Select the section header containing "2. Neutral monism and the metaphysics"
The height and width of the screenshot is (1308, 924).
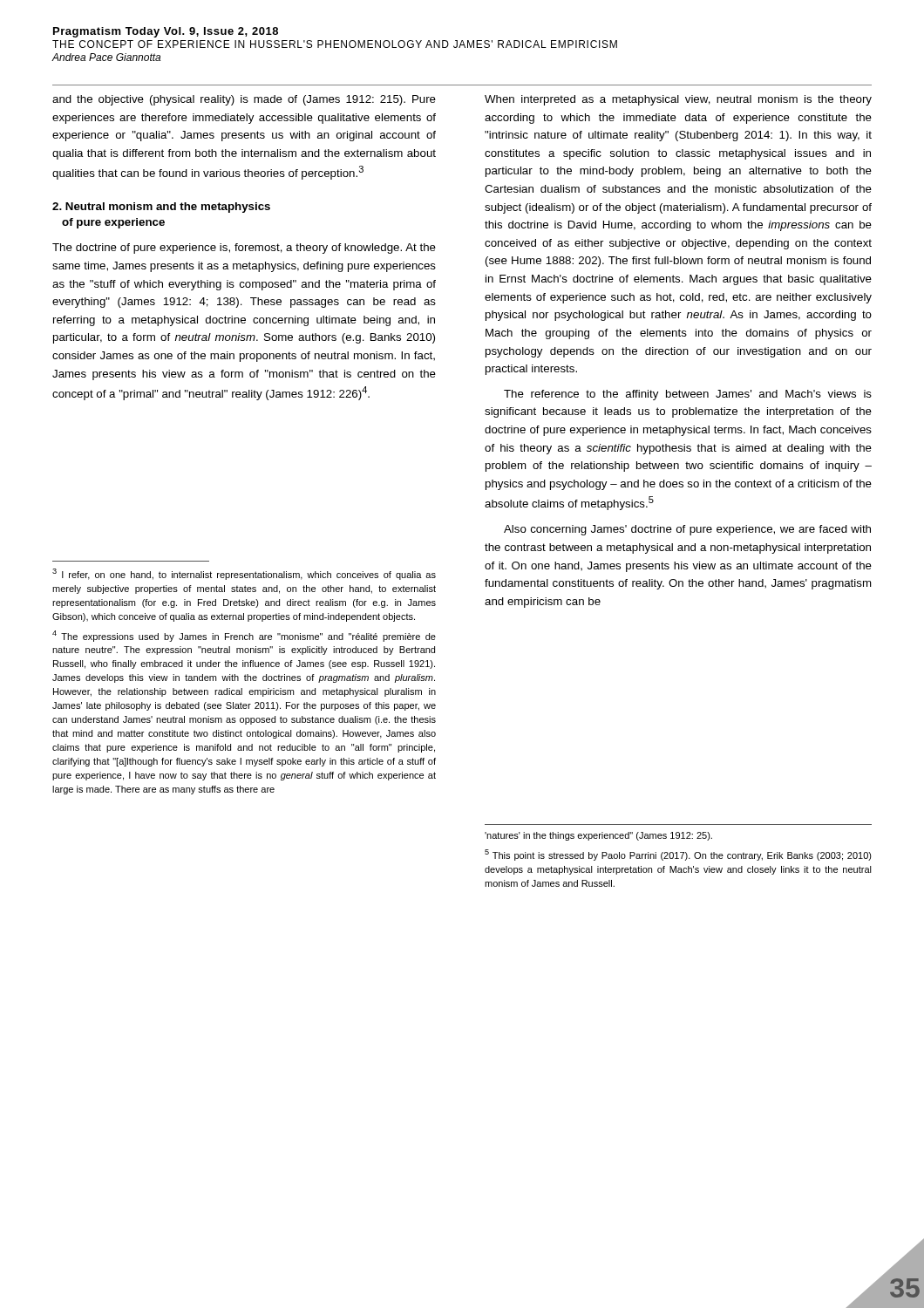click(161, 214)
